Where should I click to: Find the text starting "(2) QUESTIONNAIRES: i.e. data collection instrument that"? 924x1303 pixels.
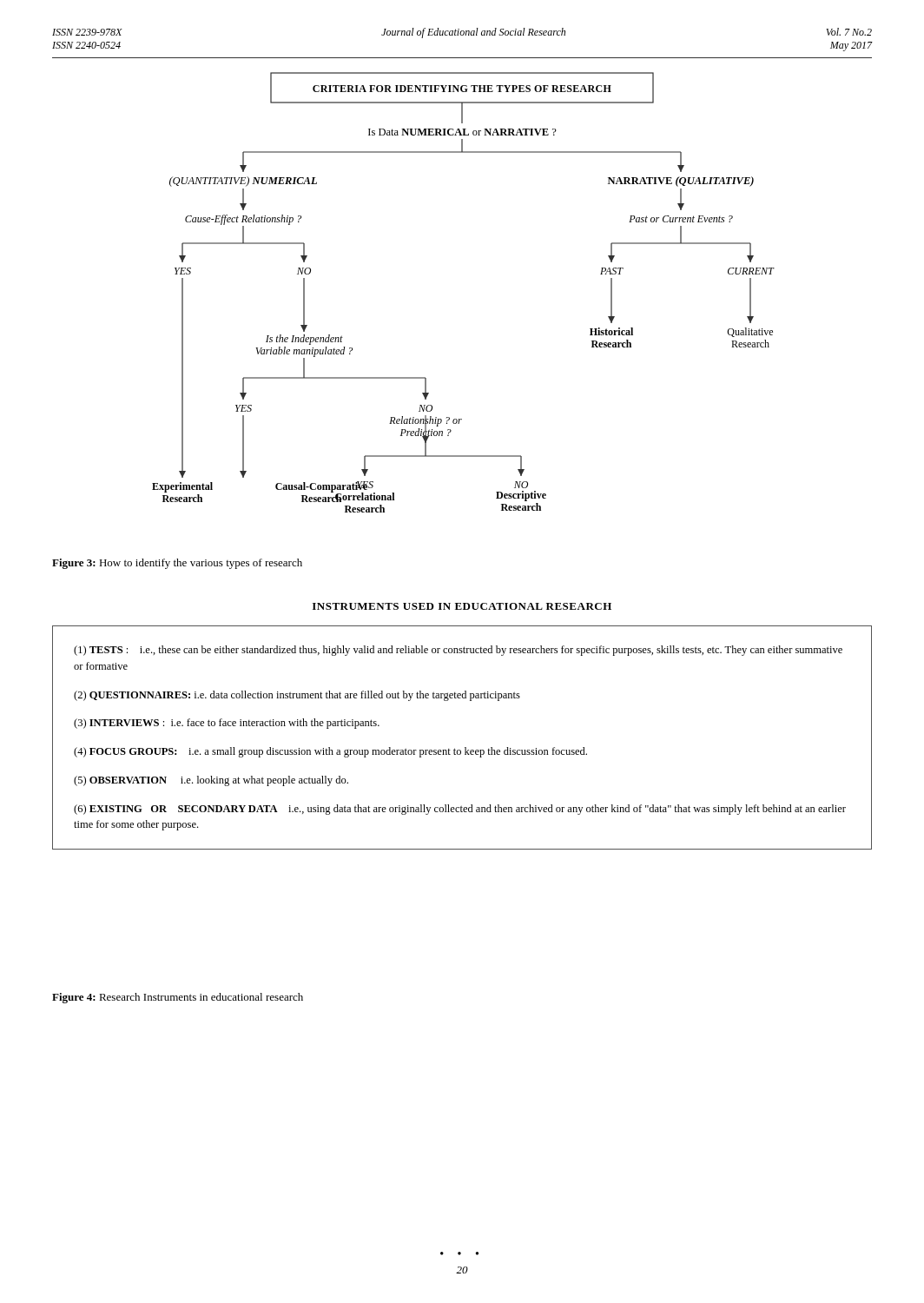click(297, 694)
